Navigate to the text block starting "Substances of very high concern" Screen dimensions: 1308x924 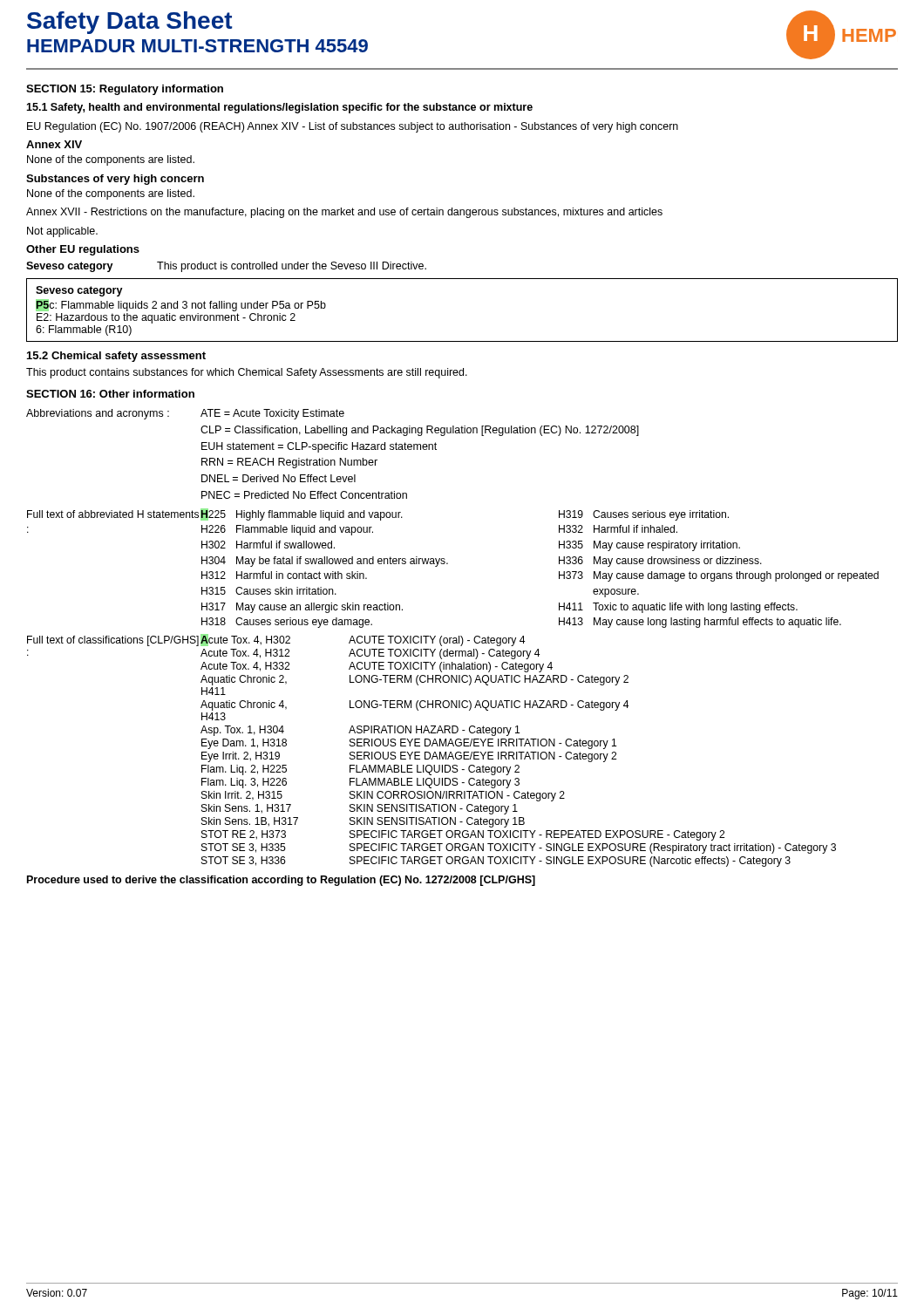point(115,178)
